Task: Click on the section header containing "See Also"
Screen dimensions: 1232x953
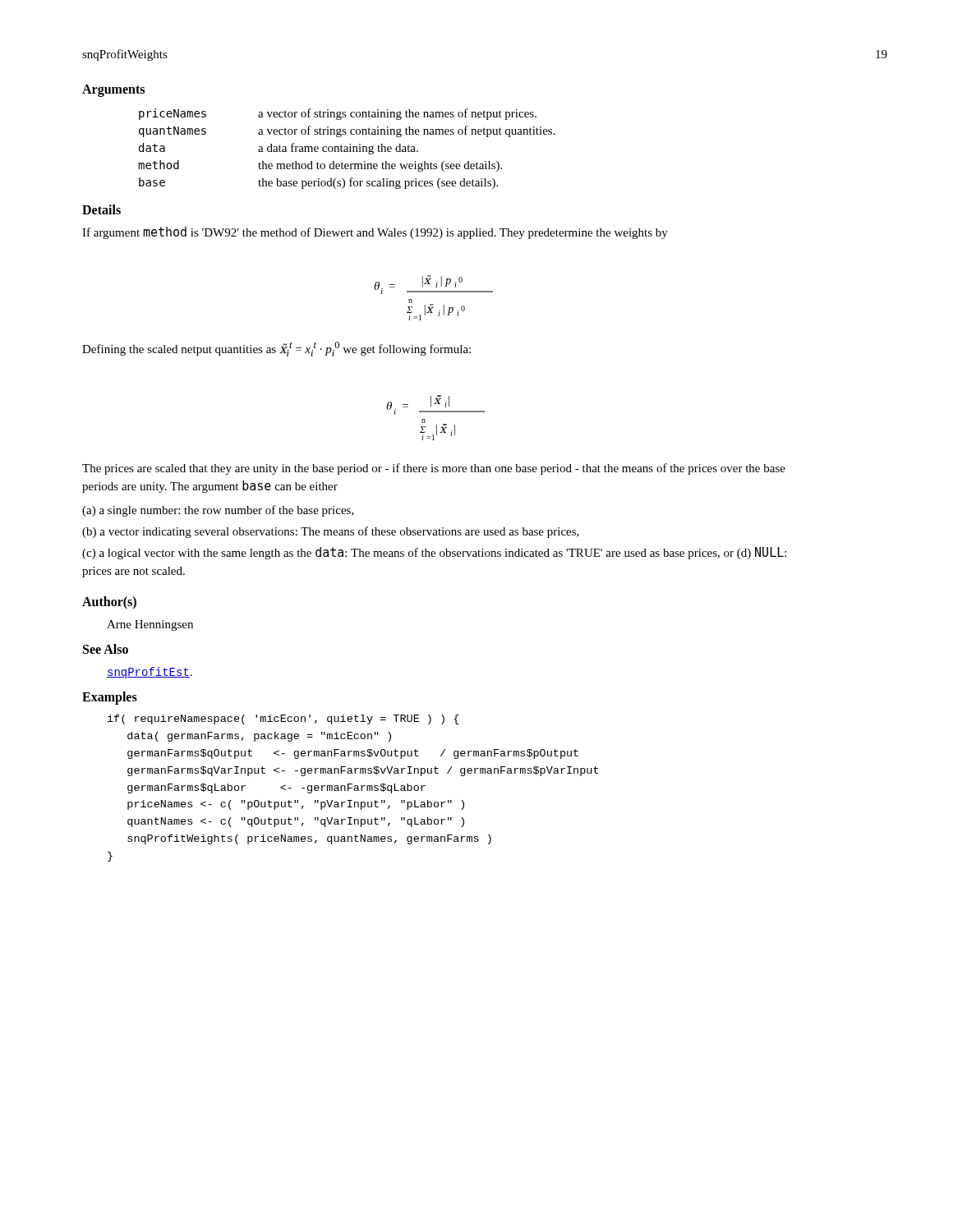Action: coord(105,649)
